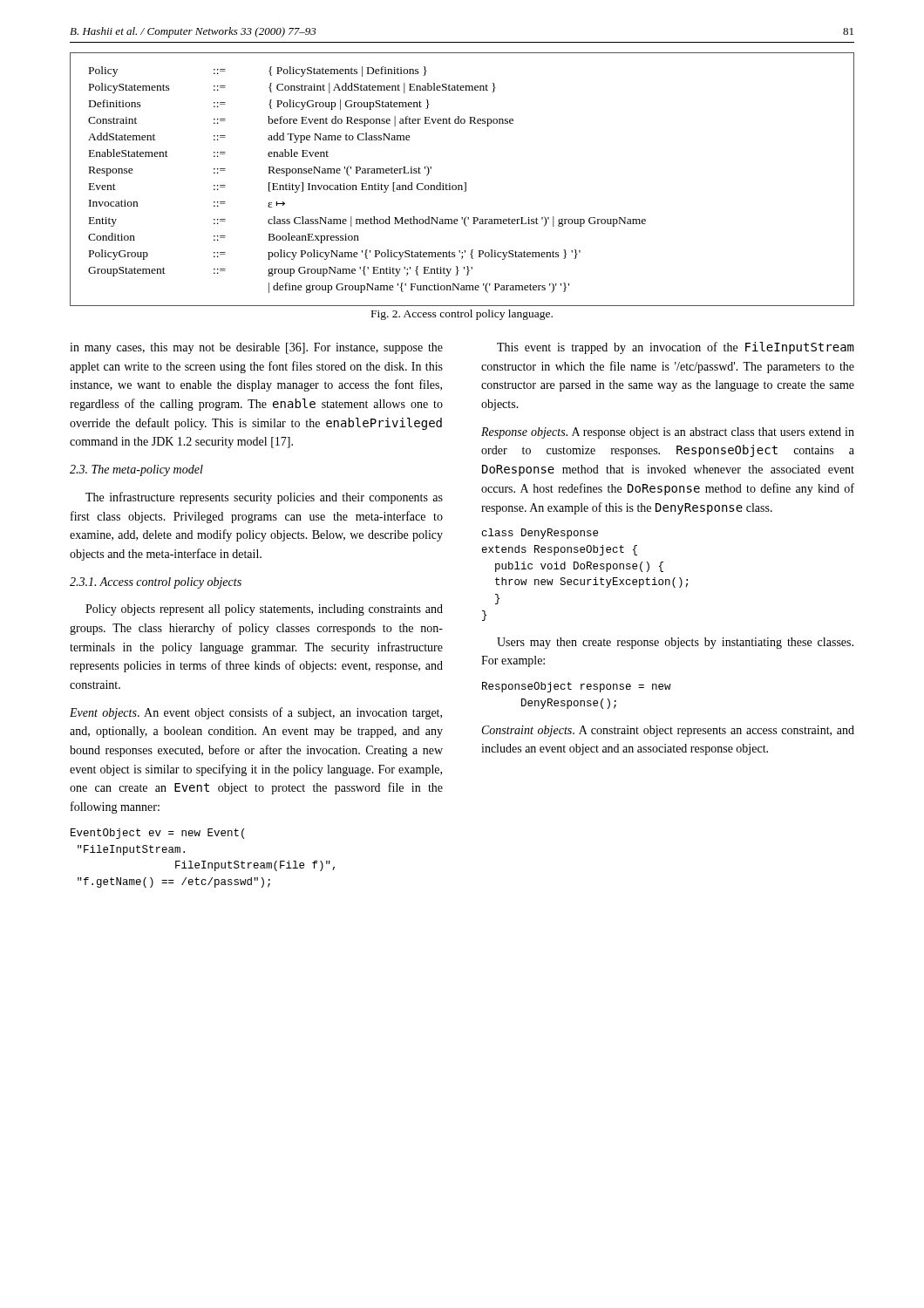This screenshot has width=924, height=1308.
Task: Select the table that reads "[Entity] Invocation Entity"
Action: click(x=462, y=179)
